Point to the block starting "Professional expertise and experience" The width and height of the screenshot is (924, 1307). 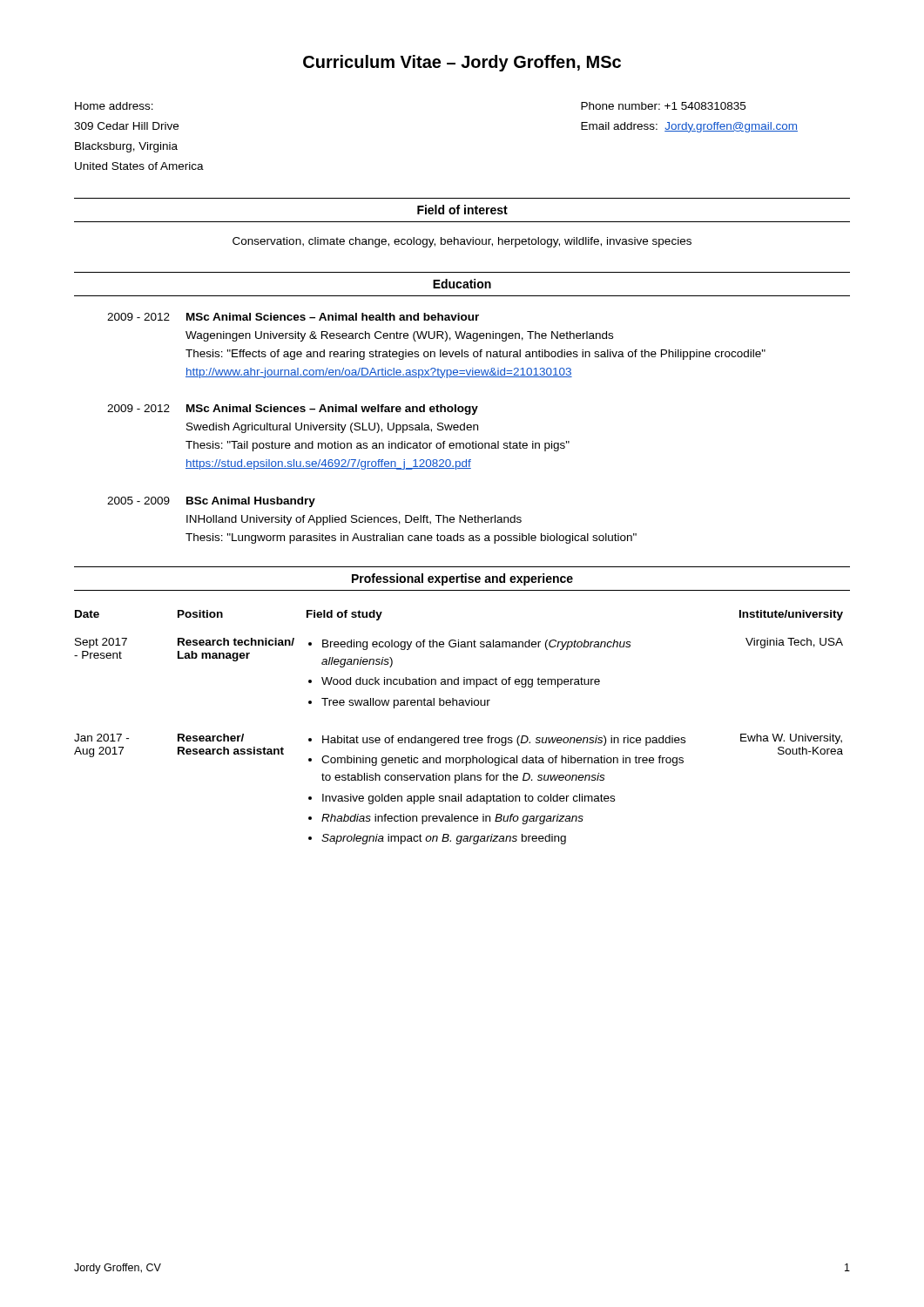462,578
